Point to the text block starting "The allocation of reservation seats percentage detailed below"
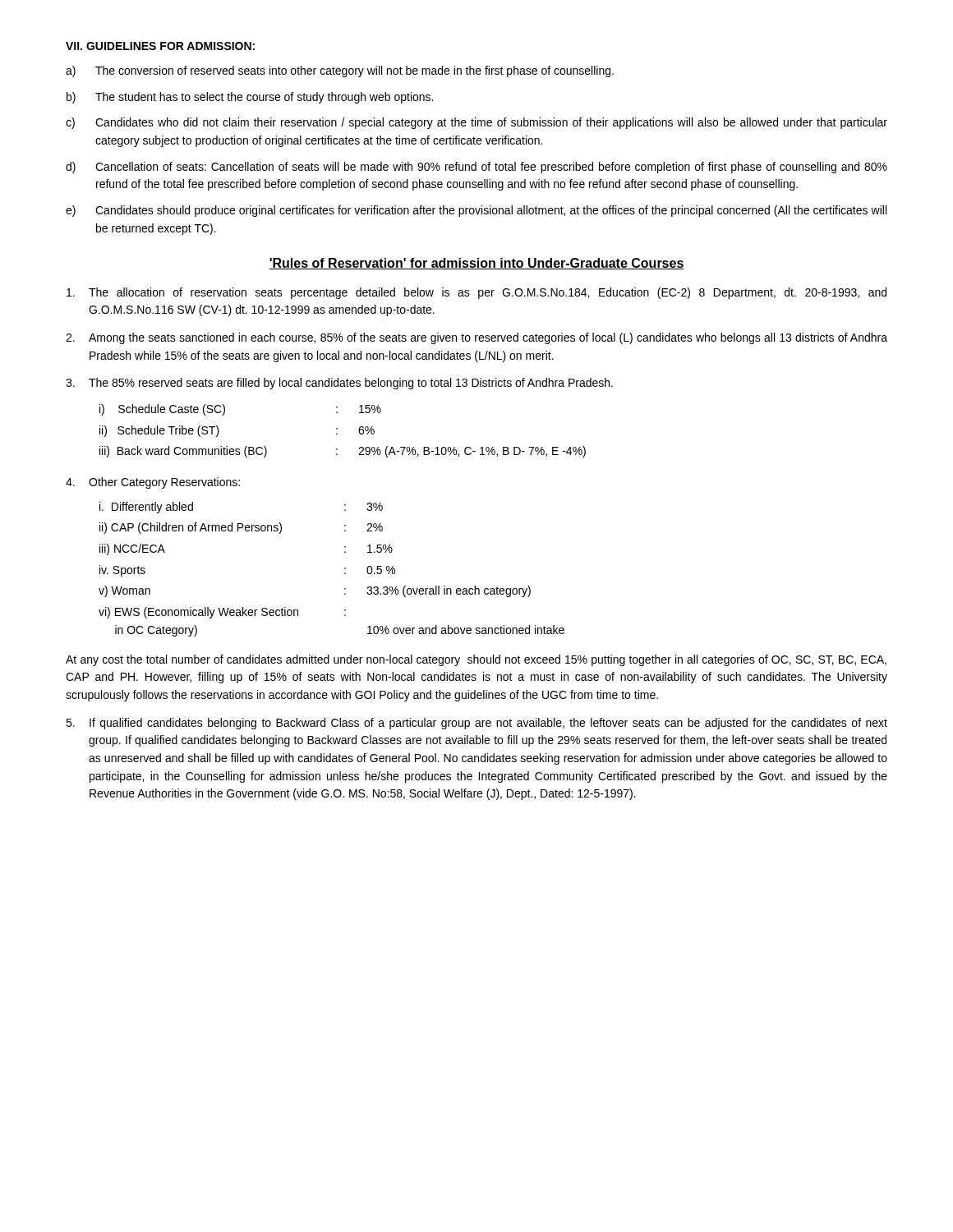 pyautogui.click(x=476, y=302)
